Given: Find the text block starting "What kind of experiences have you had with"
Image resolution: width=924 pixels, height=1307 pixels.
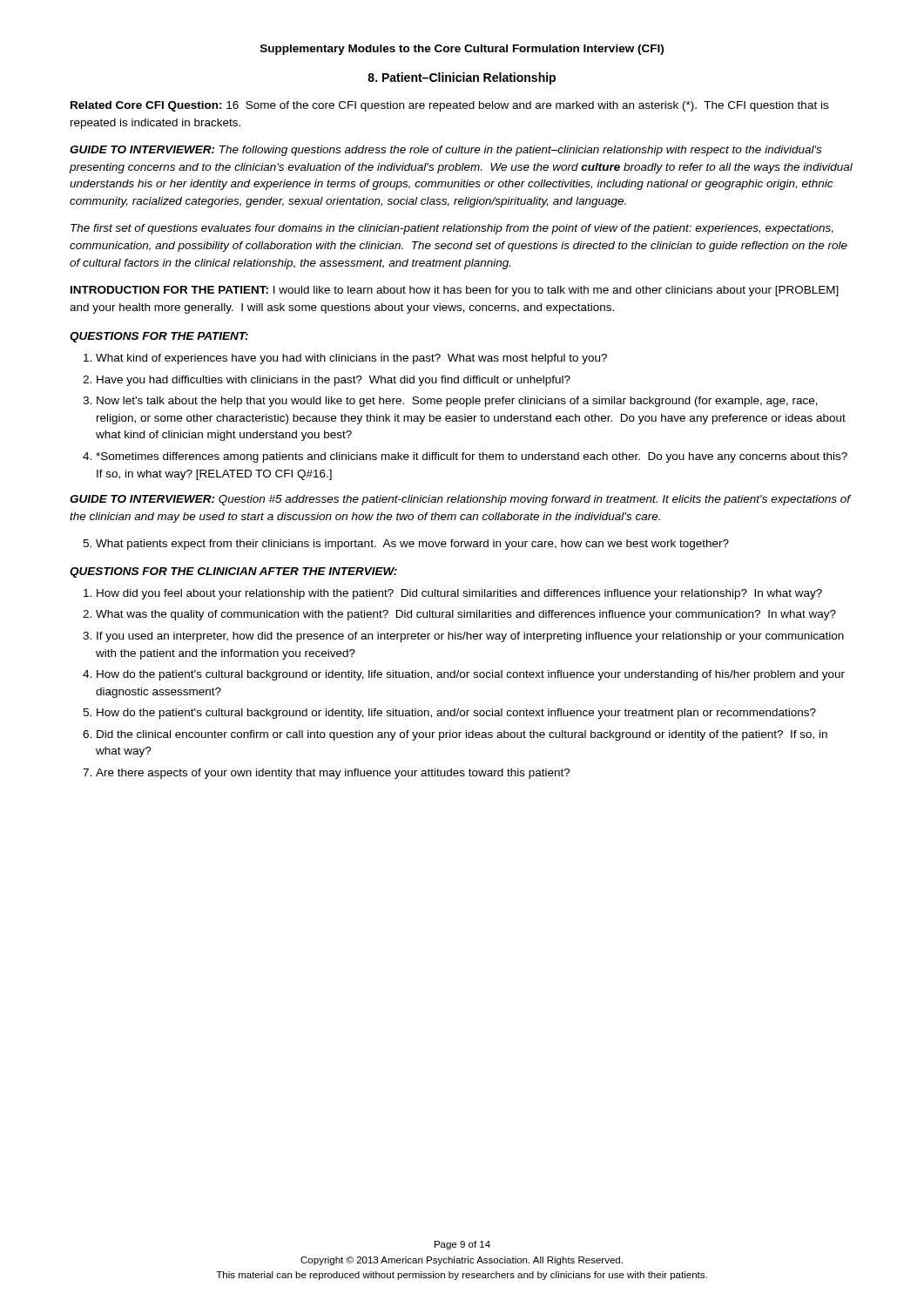Looking at the screenshot, I should (475, 358).
